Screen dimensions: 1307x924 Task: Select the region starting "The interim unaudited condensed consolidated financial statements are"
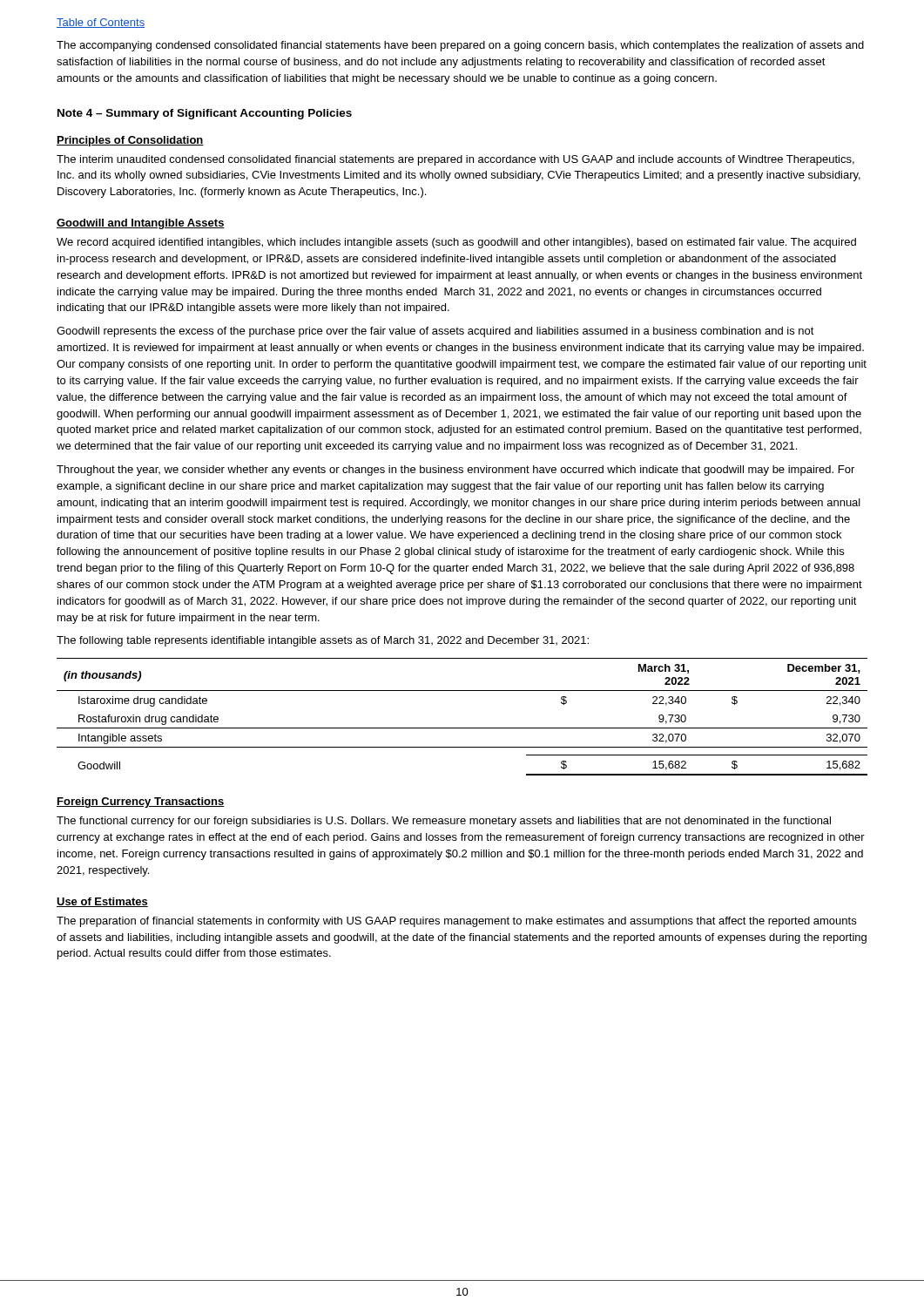point(462,176)
